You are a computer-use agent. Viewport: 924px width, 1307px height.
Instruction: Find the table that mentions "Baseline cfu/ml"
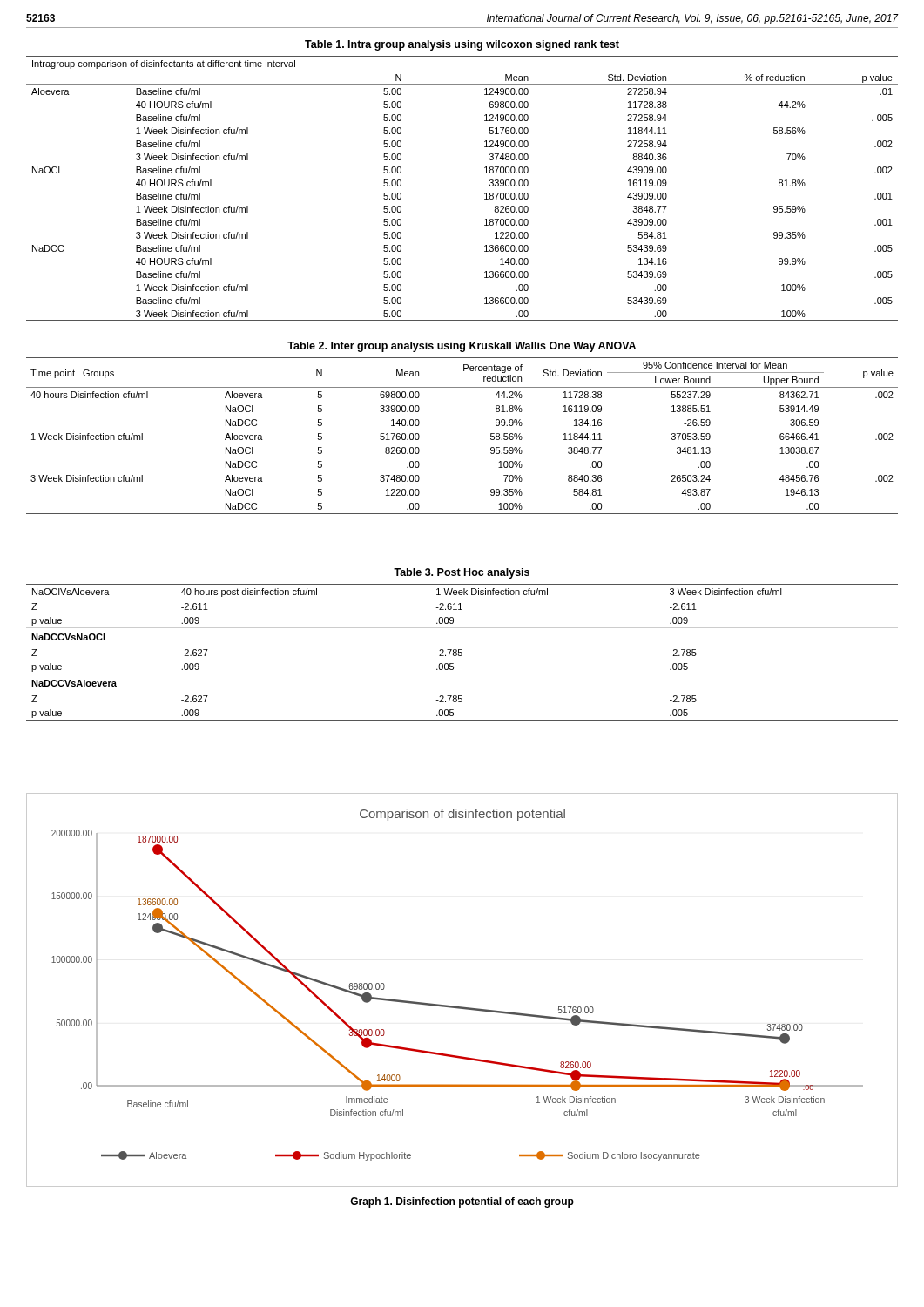[462, 188]
